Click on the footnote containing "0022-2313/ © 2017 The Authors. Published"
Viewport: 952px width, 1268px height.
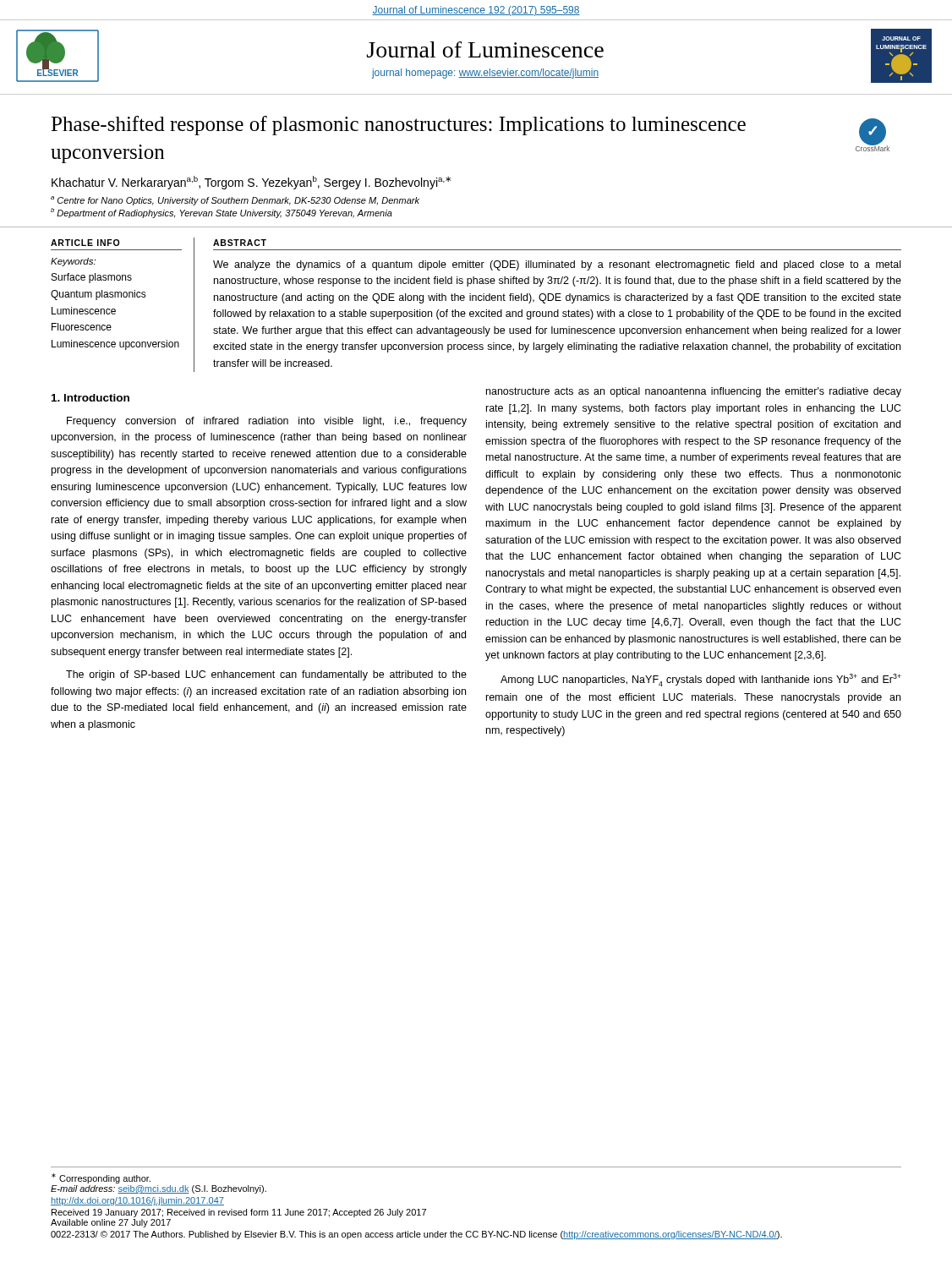pyautogui.click(x=417, y=1234)
